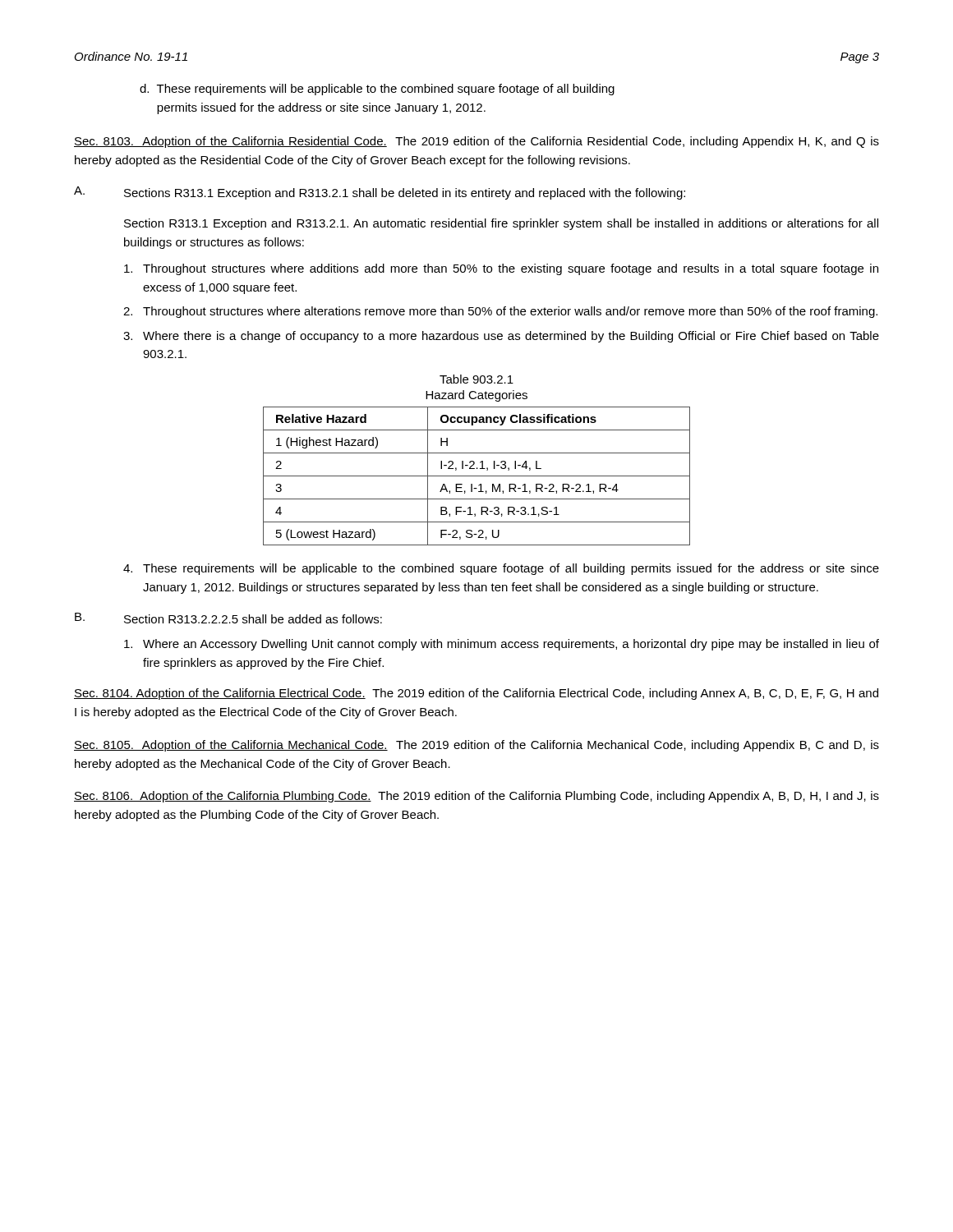Screen dimensions: 1232x953
Task: Find the block on this page that starts "3. Where there is"
Action: tap(501, 345)
